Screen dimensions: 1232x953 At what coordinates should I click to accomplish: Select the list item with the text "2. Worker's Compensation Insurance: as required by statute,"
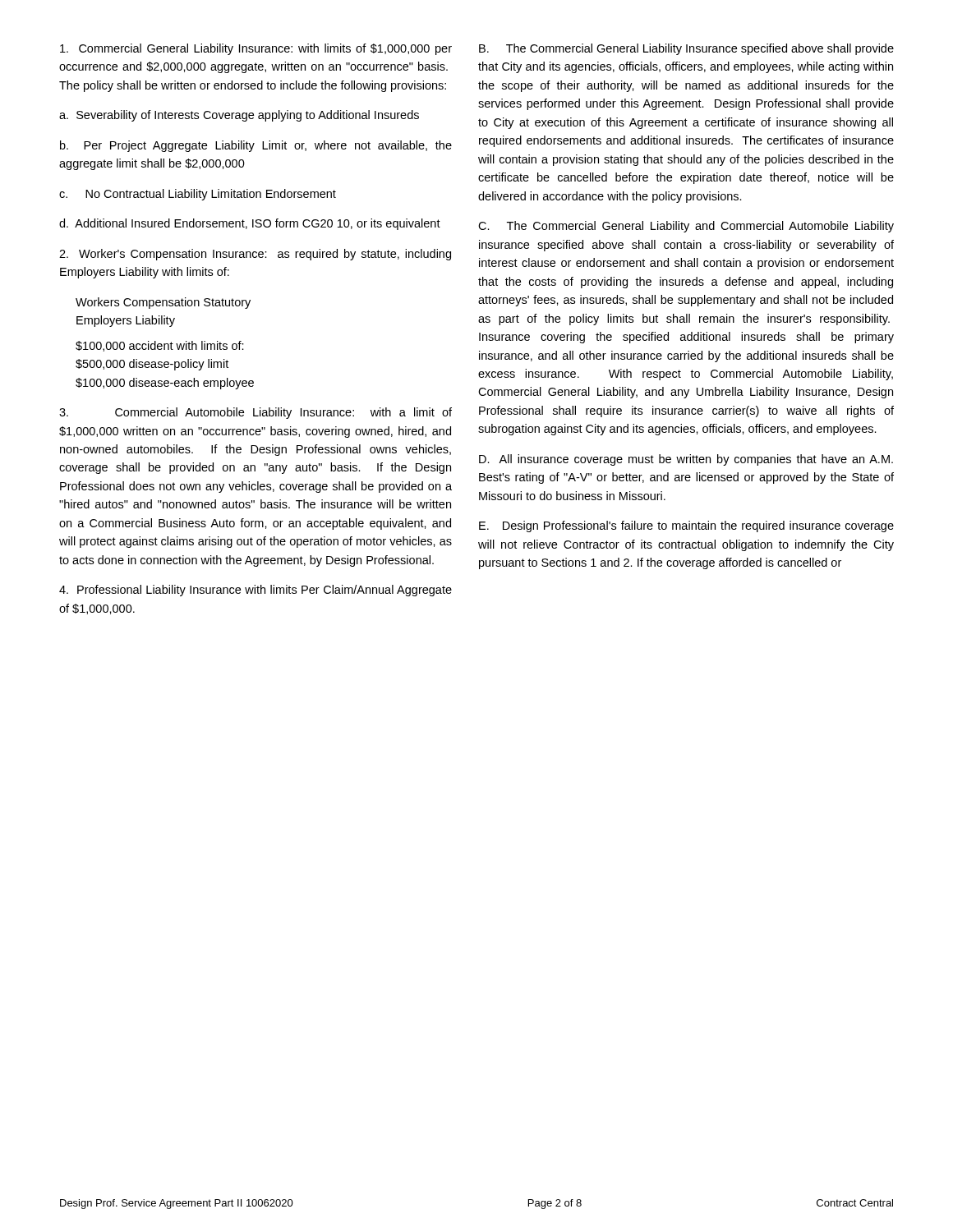[255, 263]
